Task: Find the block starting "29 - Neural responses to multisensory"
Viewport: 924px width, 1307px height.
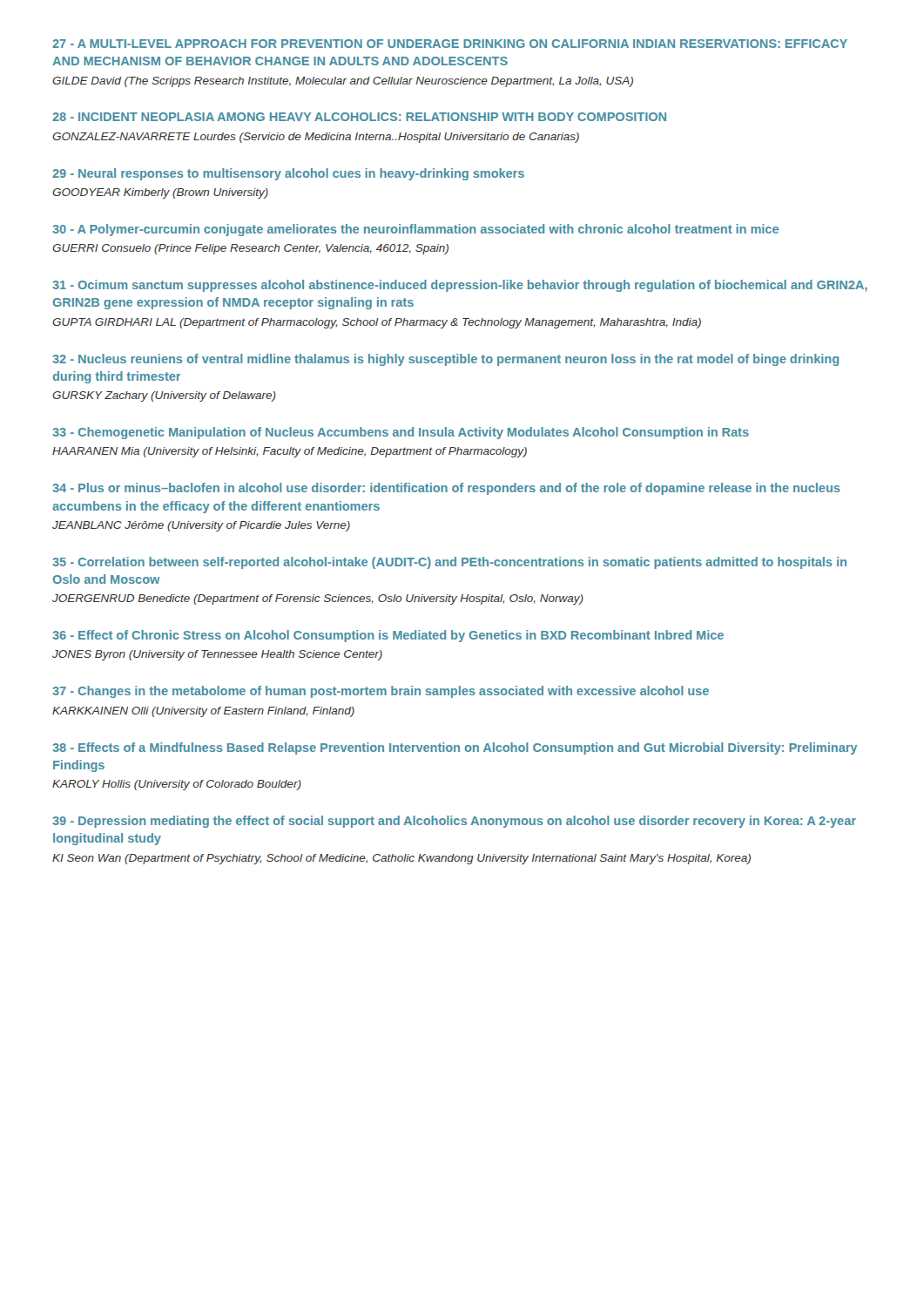Action: [x=462, y=183]
